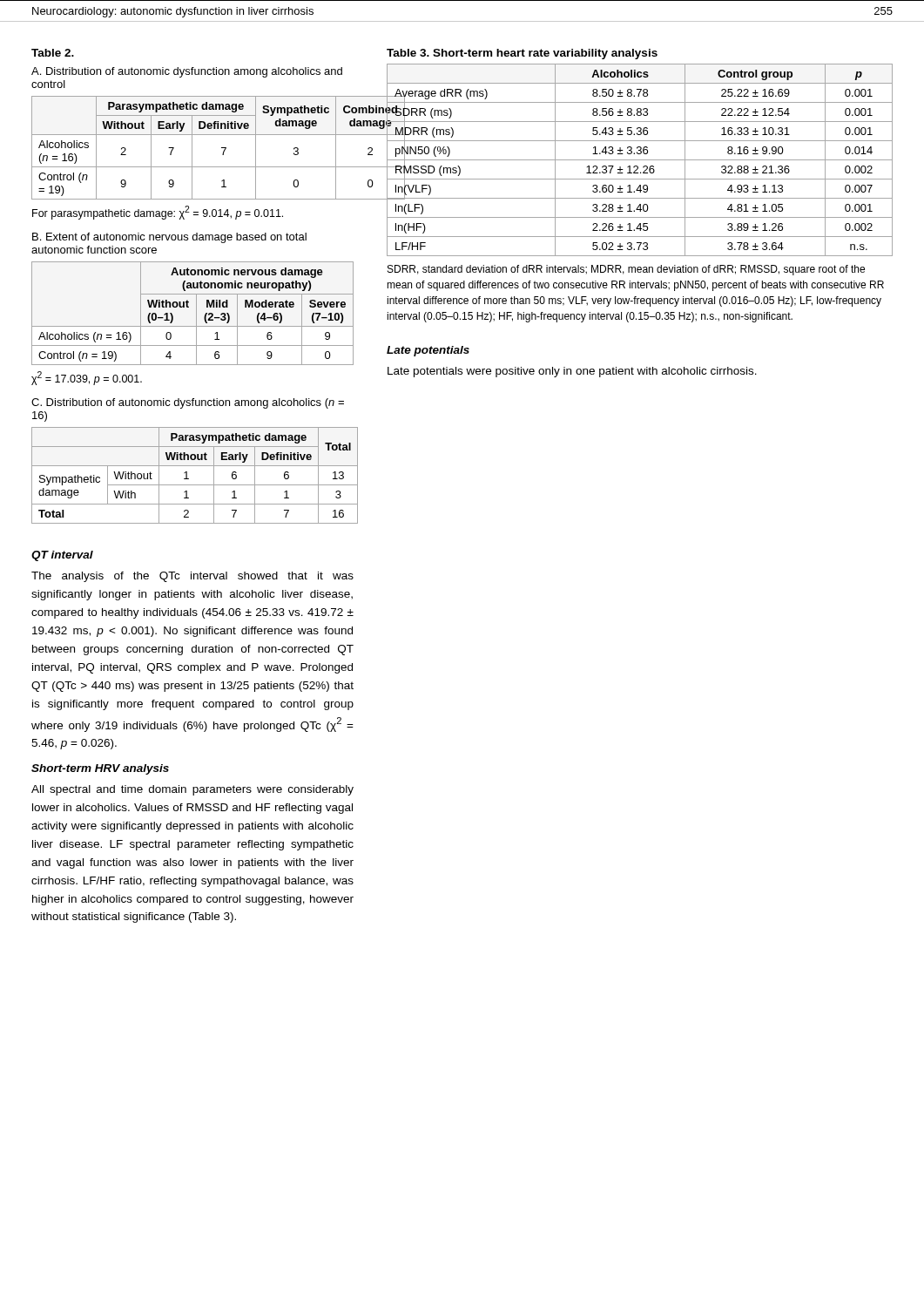Image resolution: width=924 pixels, height=1307 pixels.
Task: Click on the section header containing "Table 2."
Action: pos(53,53)
